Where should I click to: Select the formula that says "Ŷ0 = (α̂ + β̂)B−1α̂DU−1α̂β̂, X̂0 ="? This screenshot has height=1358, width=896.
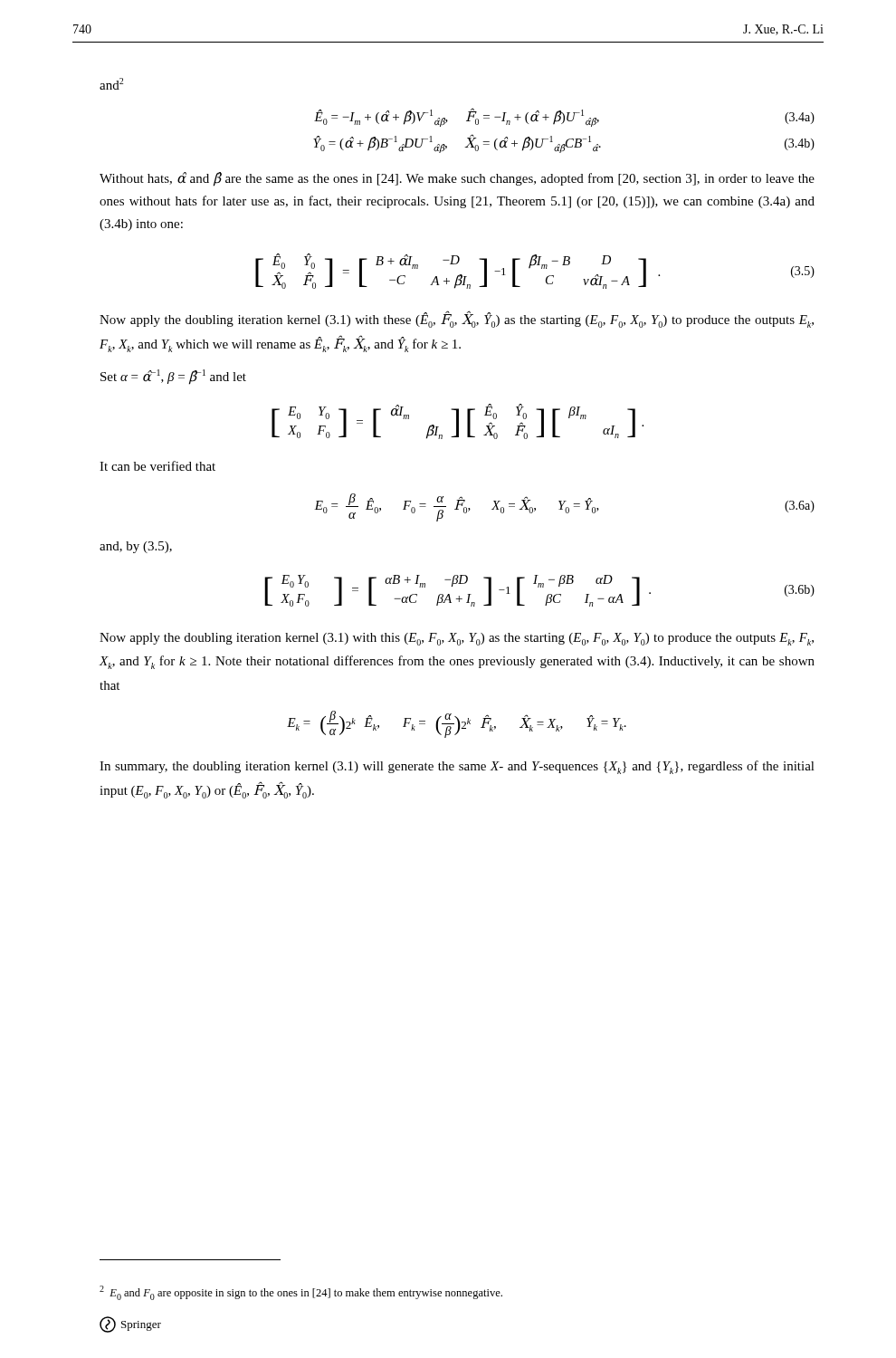pyautogui.click(x=564, y=144)
